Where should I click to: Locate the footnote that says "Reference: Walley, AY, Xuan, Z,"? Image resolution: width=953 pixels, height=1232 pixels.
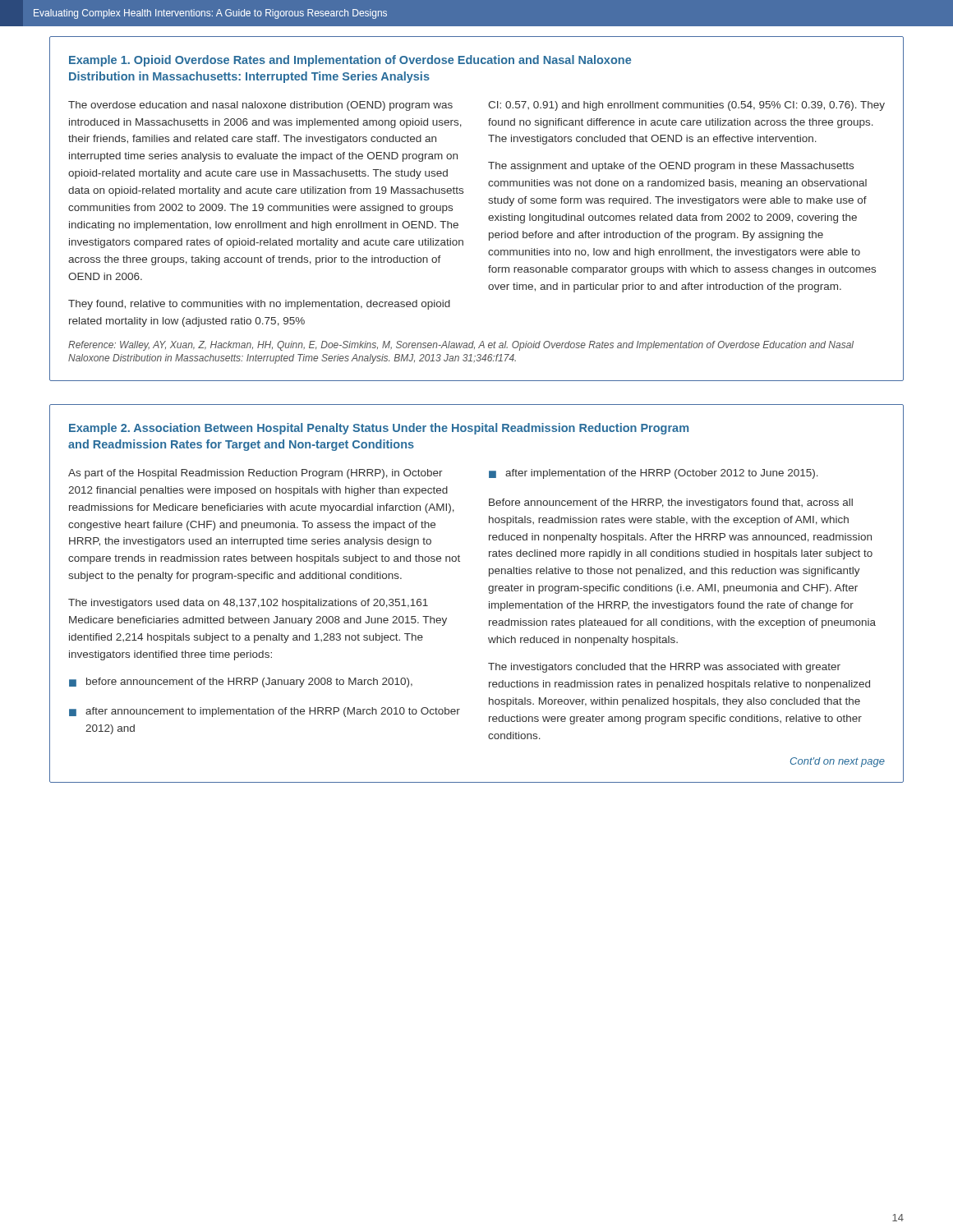click(x=461, y=352)
